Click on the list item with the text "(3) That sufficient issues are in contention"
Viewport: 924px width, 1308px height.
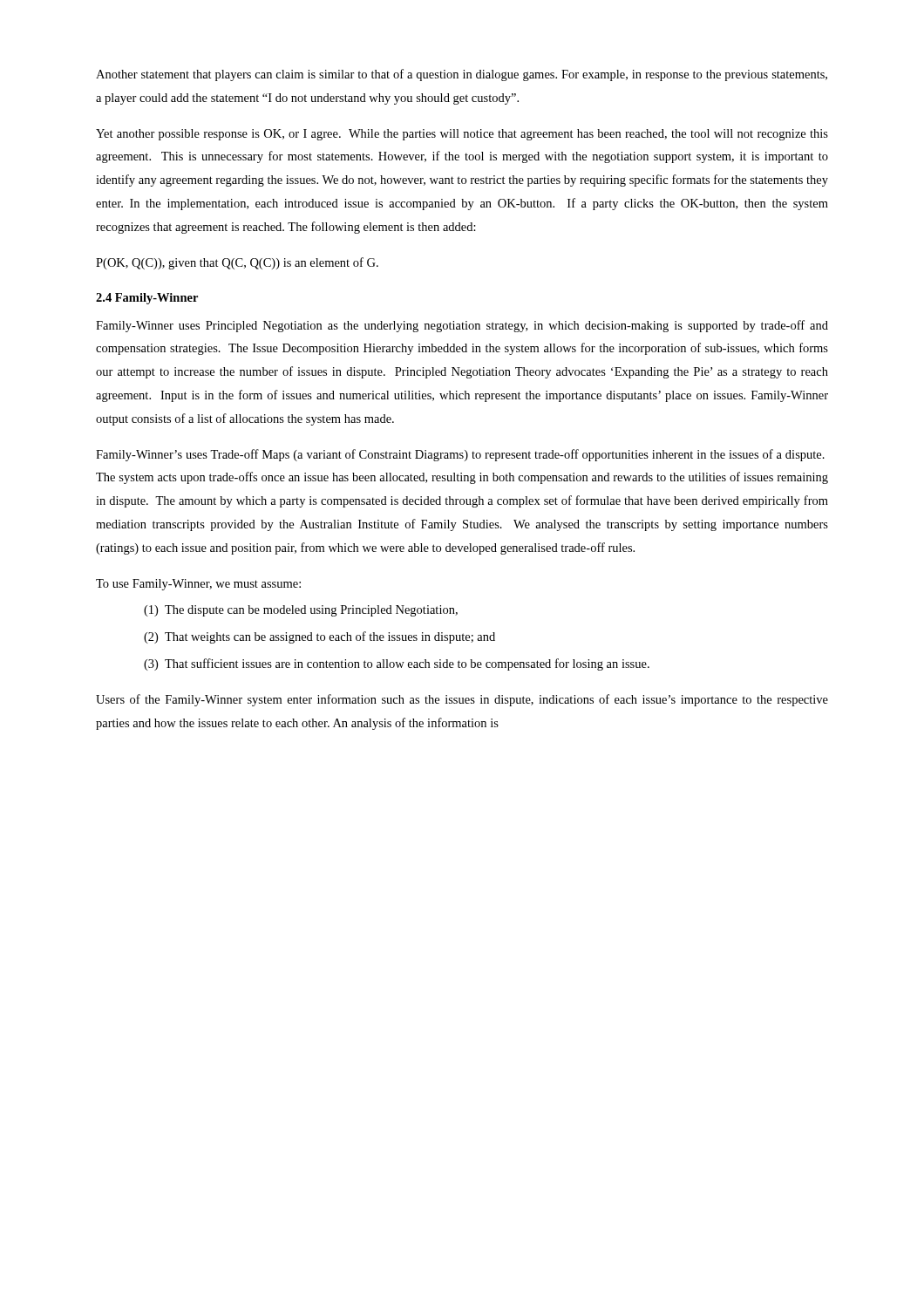tap(397, 664)
